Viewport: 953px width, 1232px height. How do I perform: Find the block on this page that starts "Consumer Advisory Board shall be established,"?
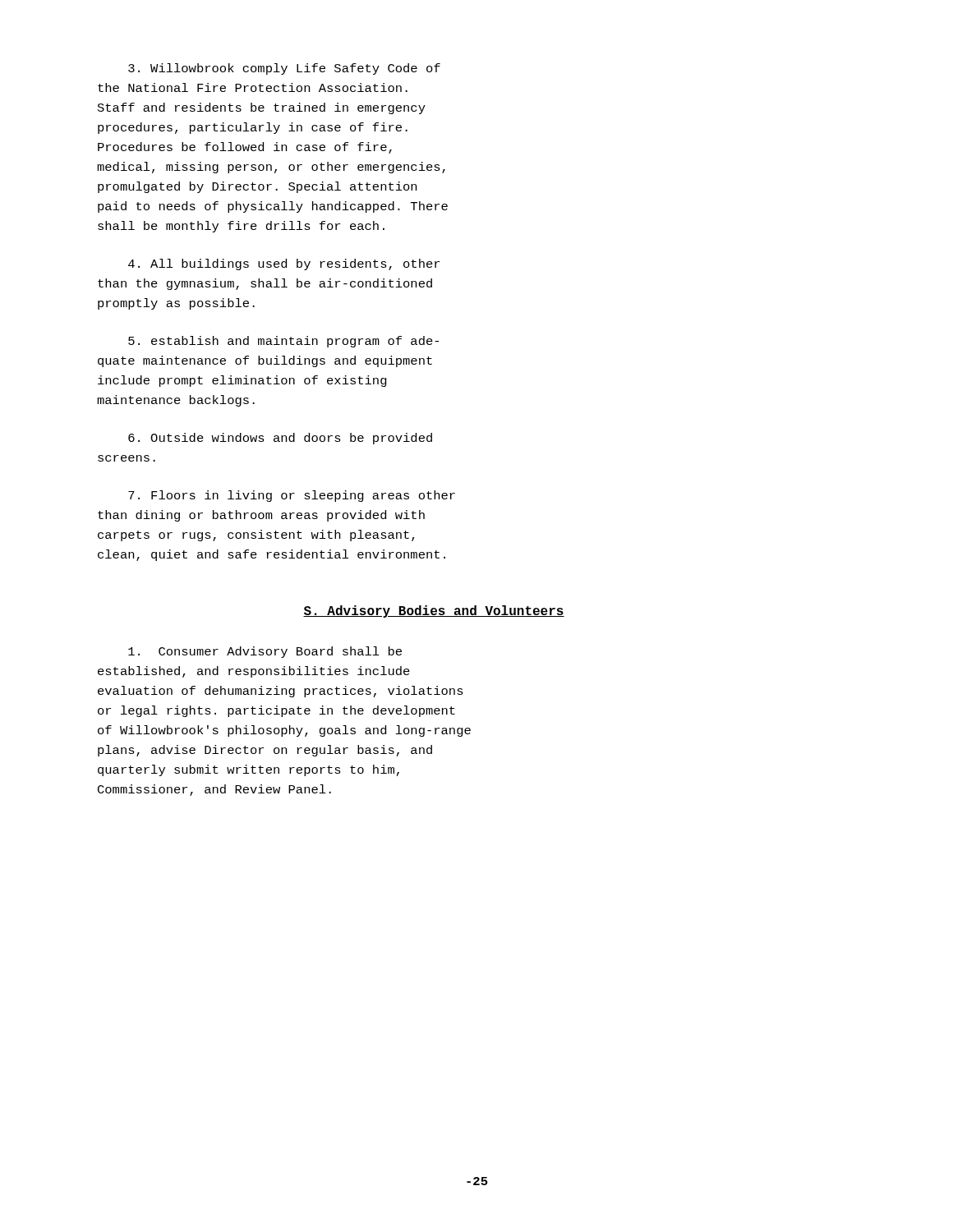[434, 721]
